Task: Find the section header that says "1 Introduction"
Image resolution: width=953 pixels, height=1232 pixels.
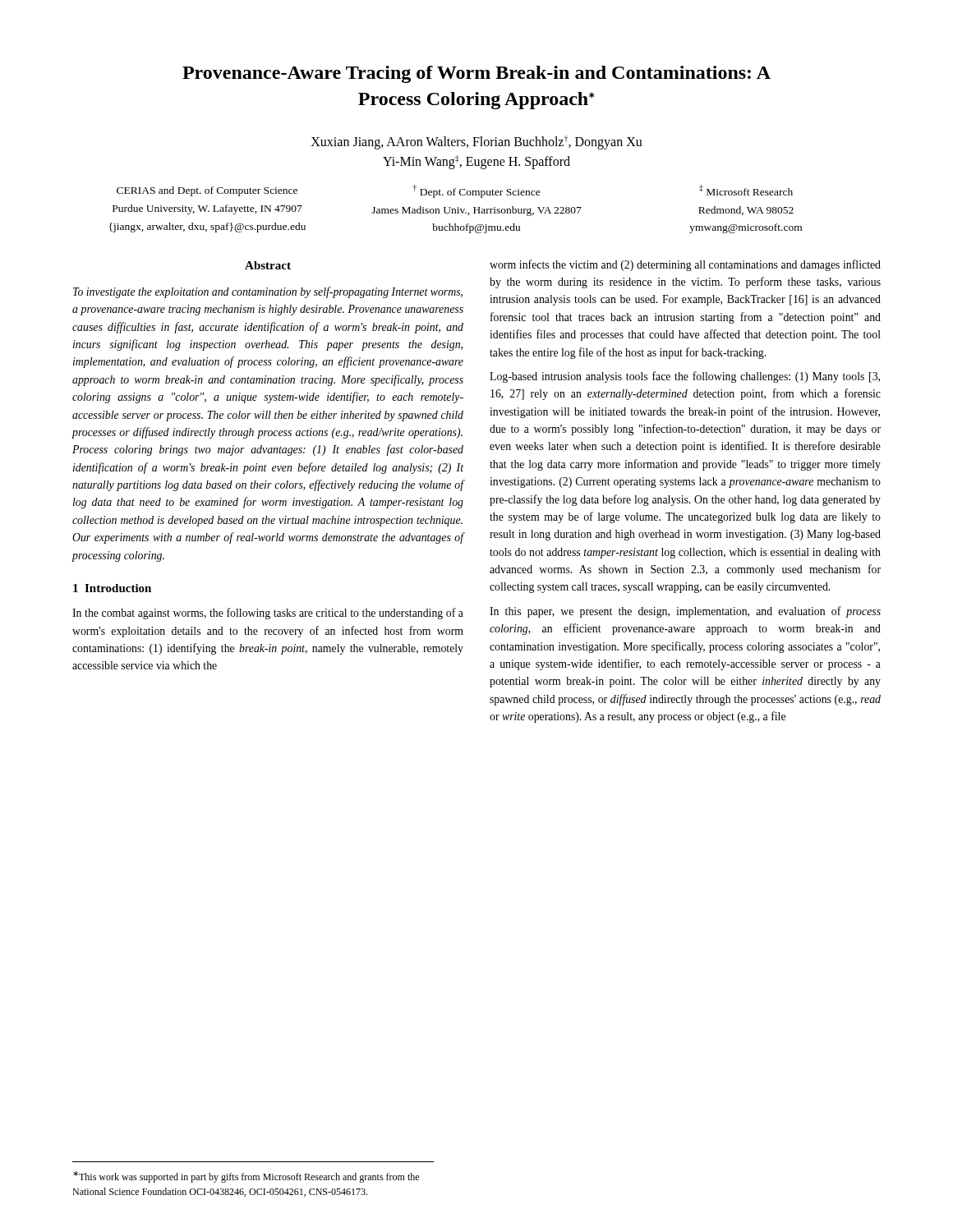Action: pyautogui.click(x=112, y=588)
